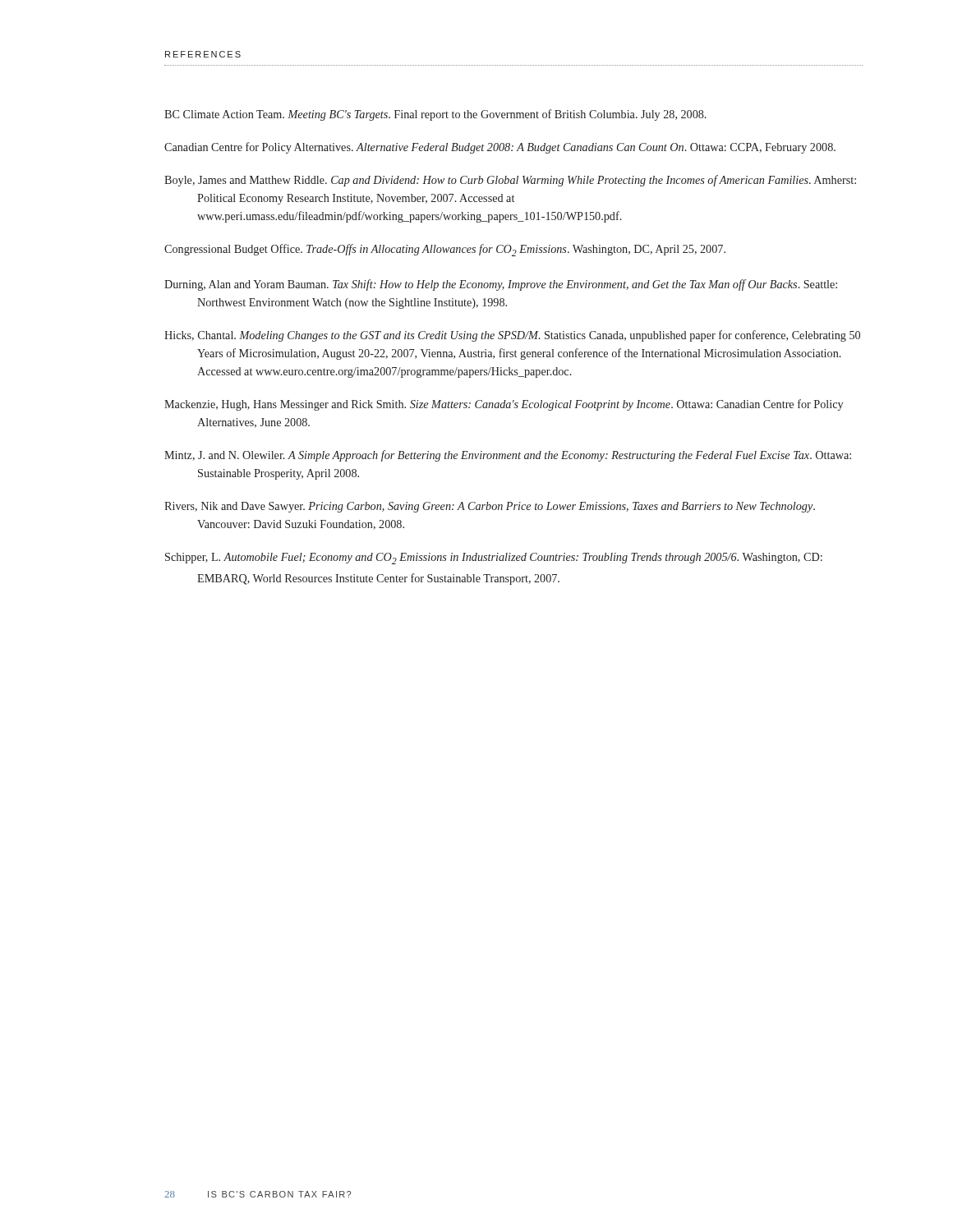
Task: Select the text block starting "Rivers, Nik and Dave"
Action: click(x=490, y=515)
